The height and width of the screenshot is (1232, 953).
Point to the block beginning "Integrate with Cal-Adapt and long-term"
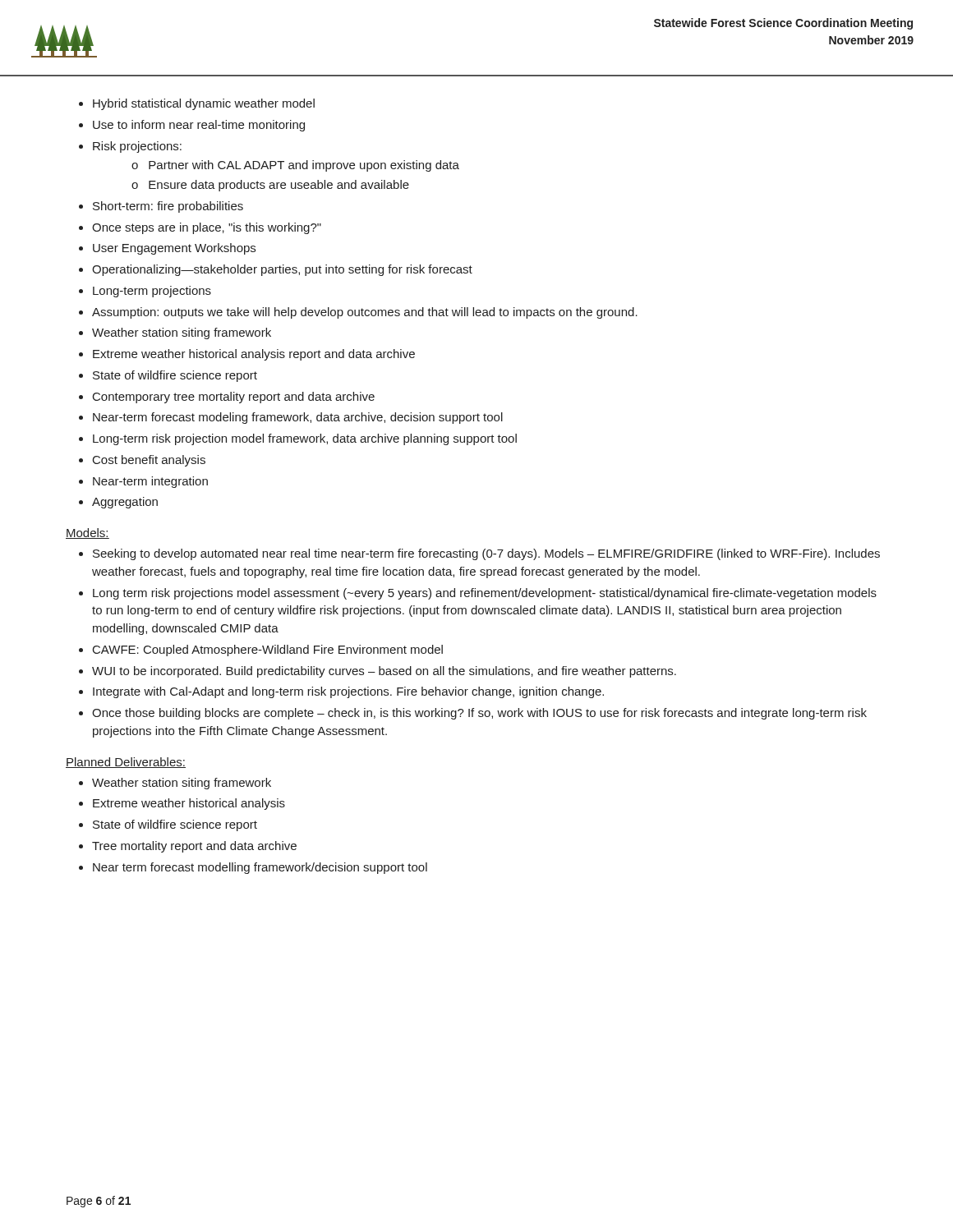point(490,692)
